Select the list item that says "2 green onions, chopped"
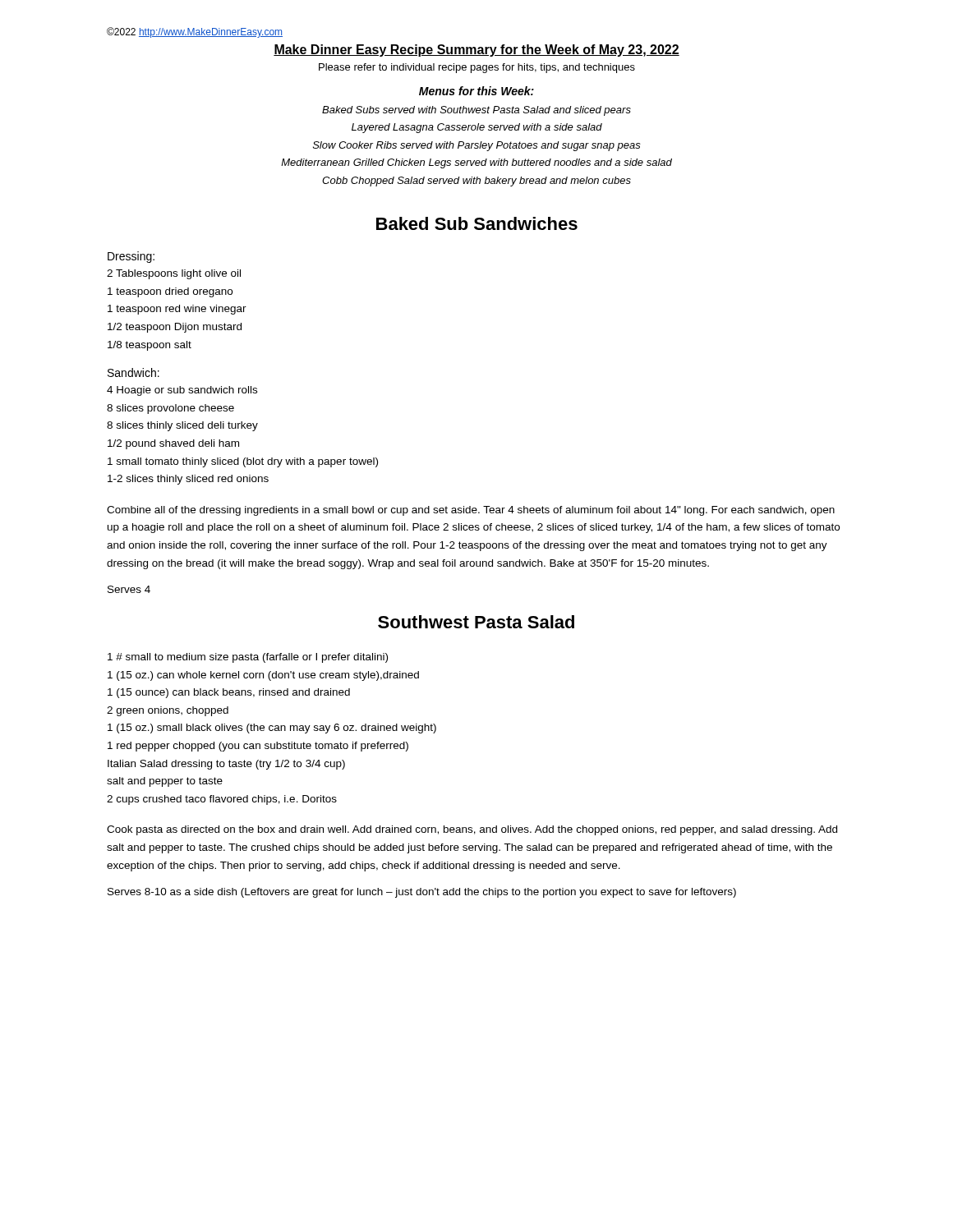 click(168, 710)
